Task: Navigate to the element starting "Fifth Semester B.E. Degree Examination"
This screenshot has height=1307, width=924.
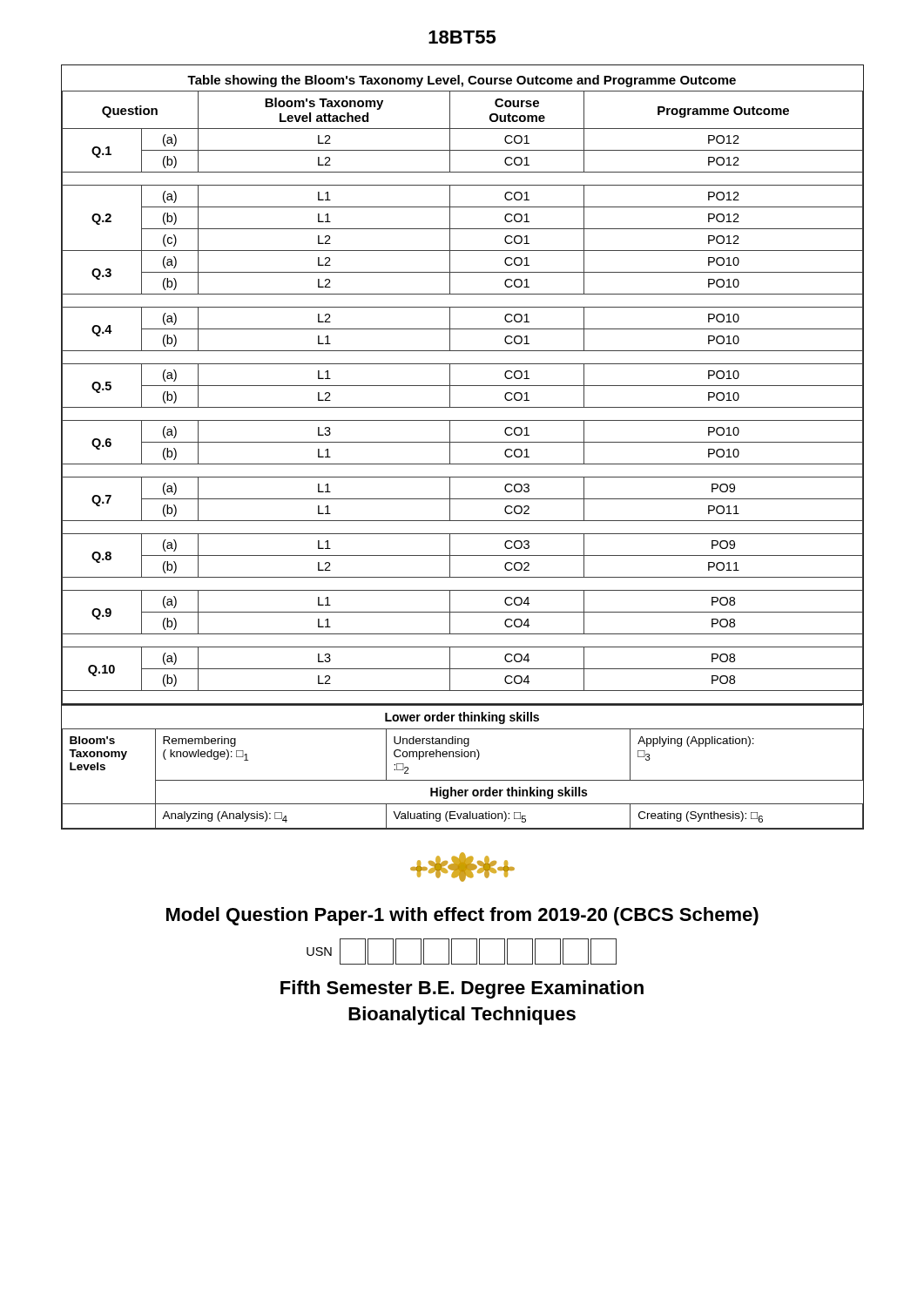Action: pos(462,988)
